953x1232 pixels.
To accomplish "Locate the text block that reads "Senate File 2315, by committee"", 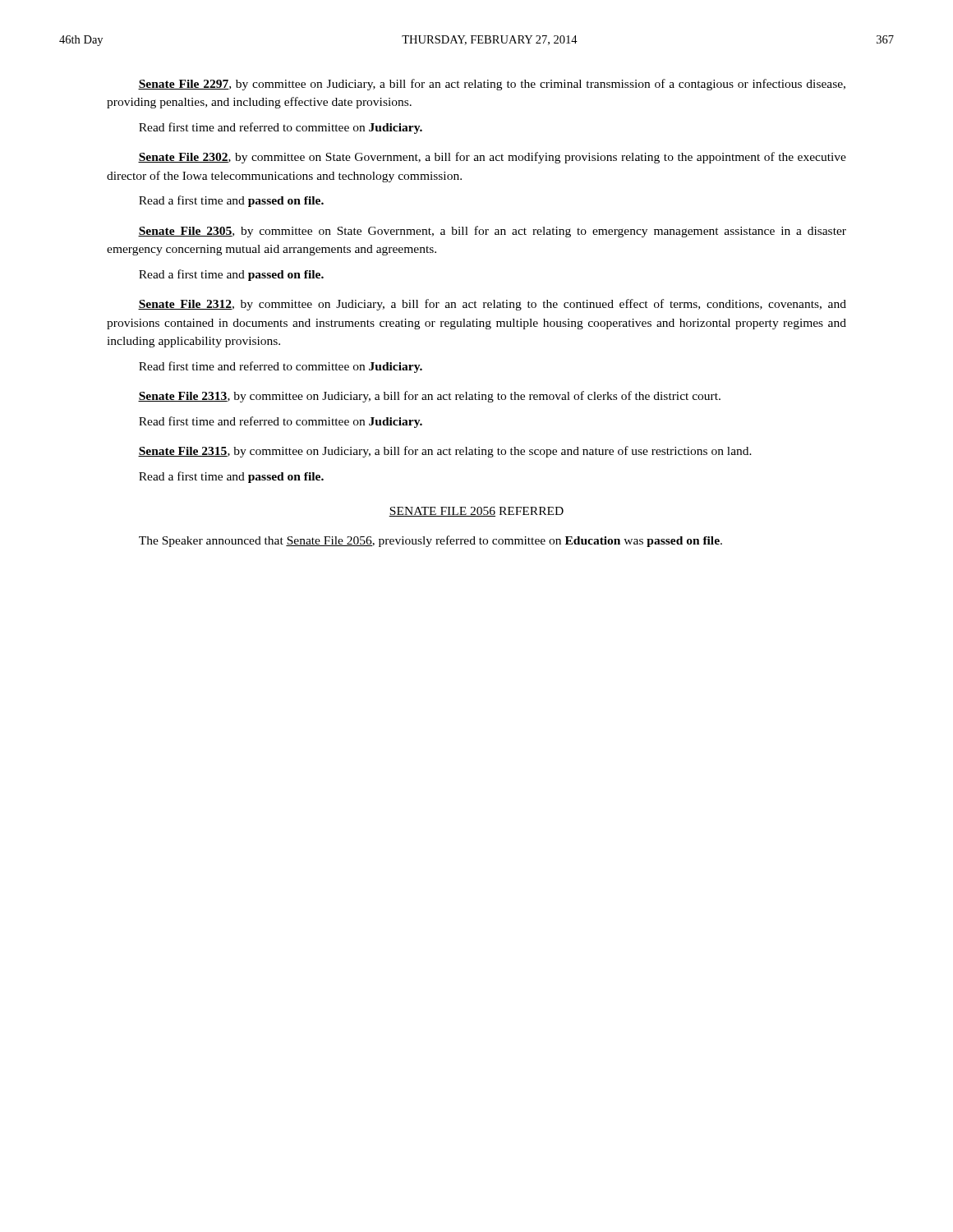I will pyautogui.click(x=476, y=451).
